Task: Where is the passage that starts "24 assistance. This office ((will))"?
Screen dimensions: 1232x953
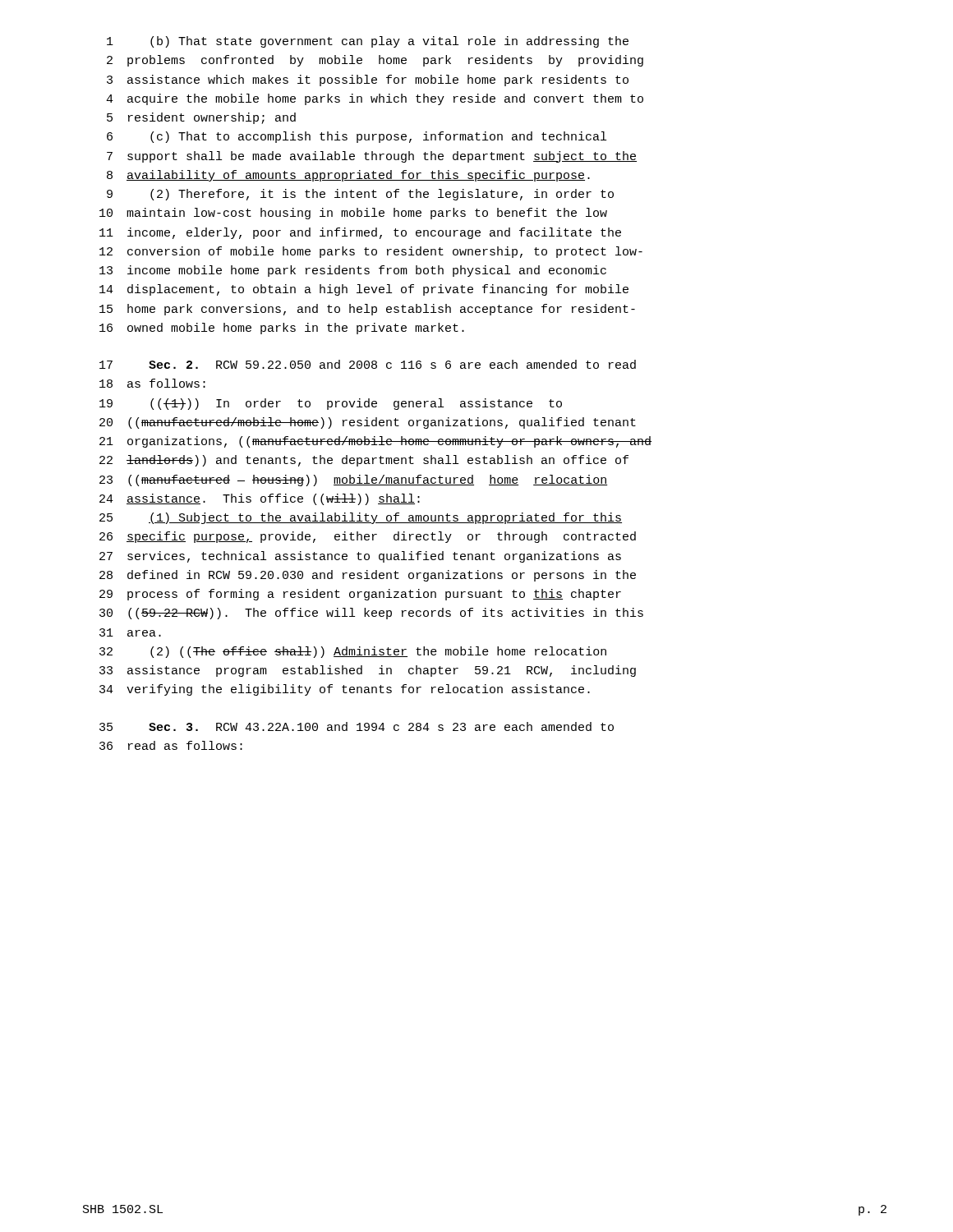Action: pyautogui.click(x=260, y=499)
